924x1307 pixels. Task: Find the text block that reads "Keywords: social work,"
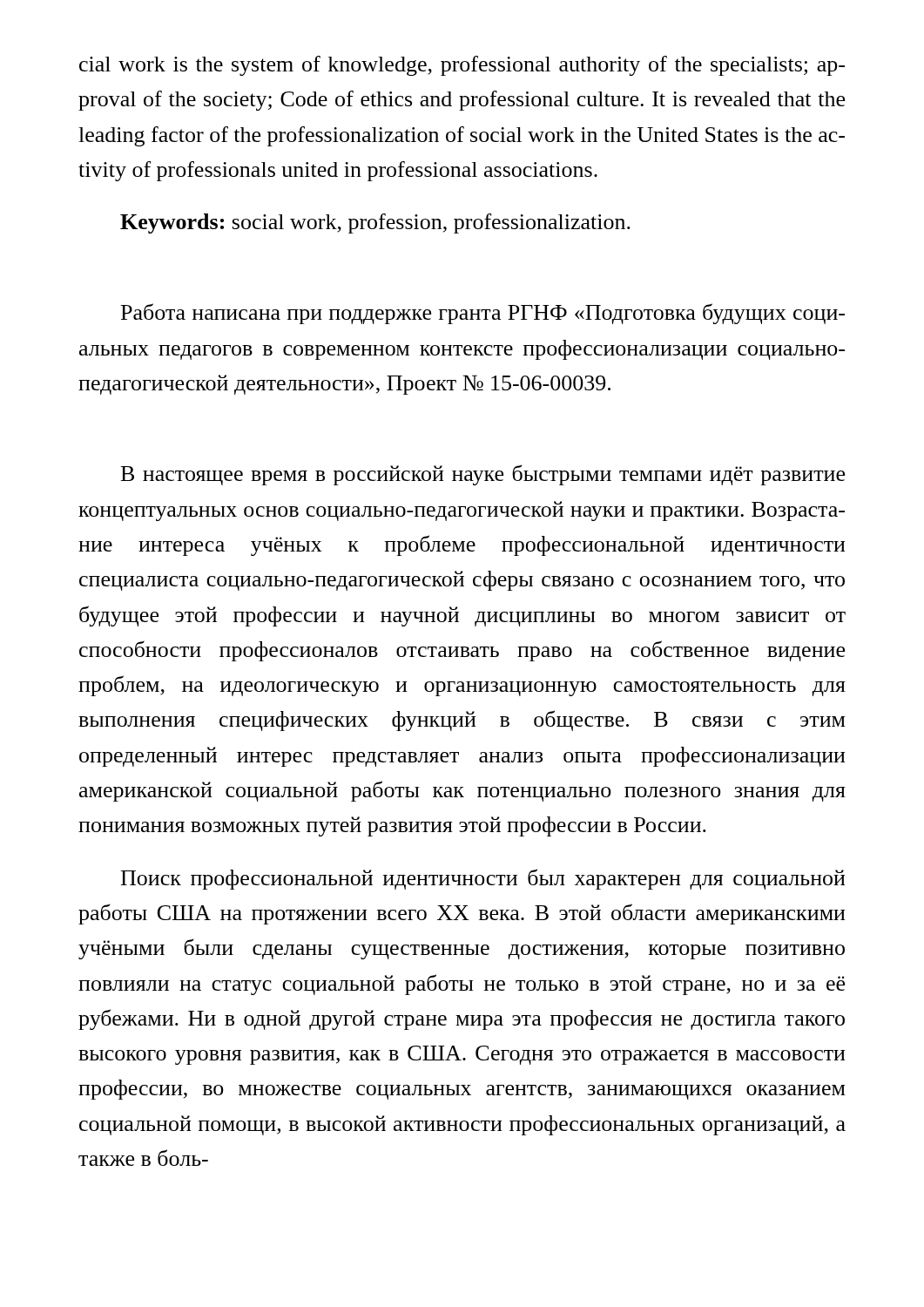pos(376,222)
